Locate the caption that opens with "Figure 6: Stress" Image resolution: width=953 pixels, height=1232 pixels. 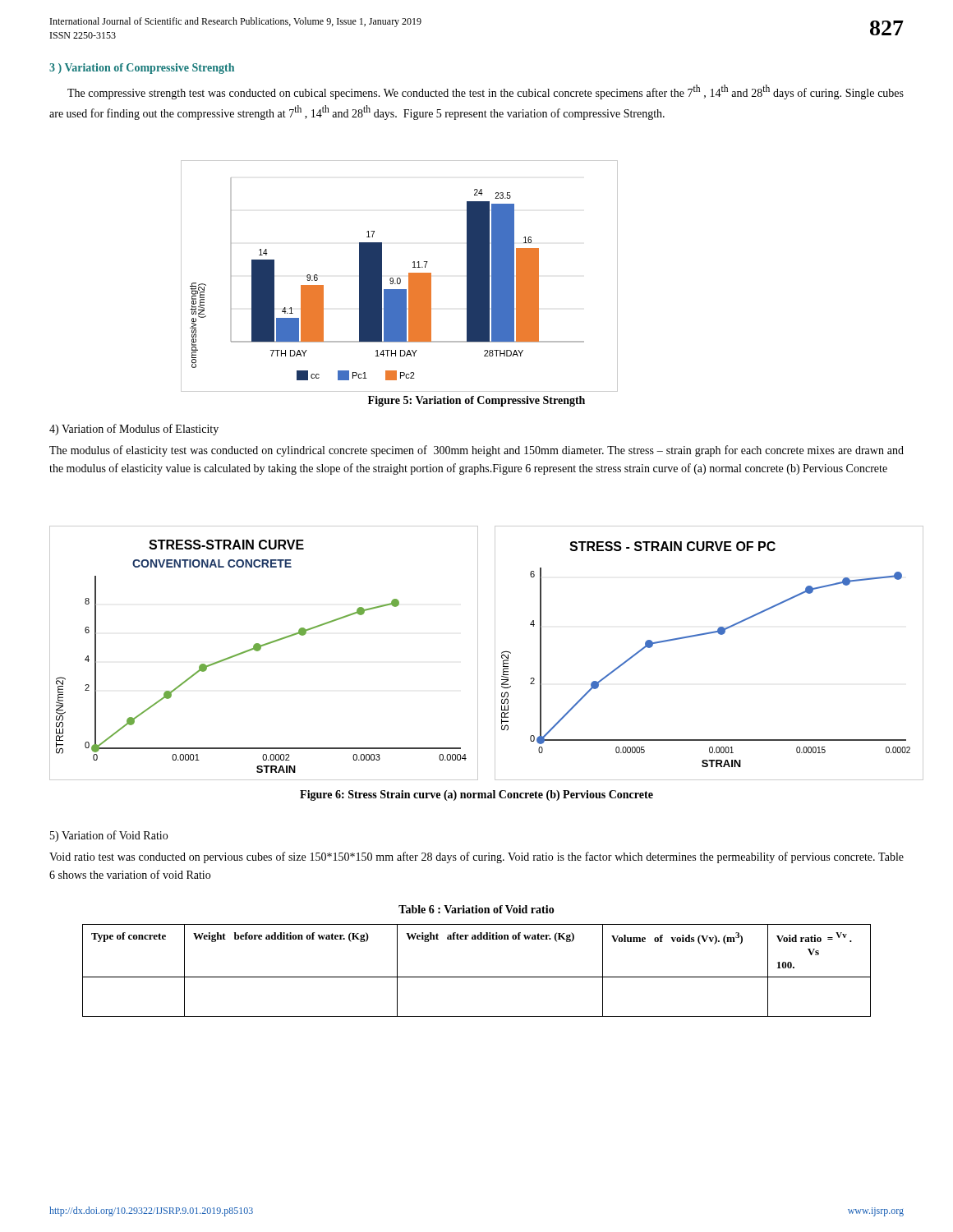(476, 795)
